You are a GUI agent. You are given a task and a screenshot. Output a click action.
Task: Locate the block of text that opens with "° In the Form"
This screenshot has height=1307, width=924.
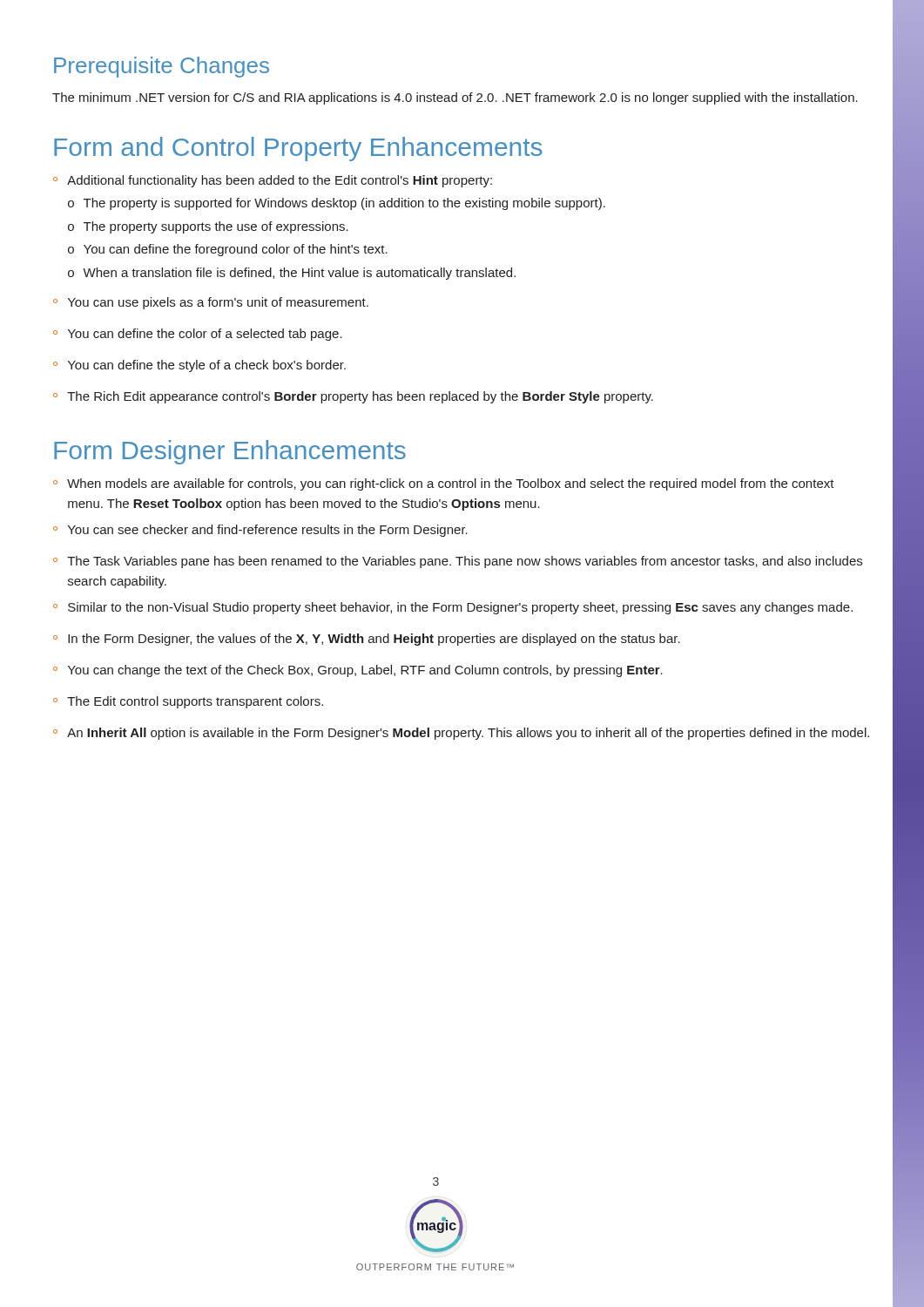tap(462, 641)
